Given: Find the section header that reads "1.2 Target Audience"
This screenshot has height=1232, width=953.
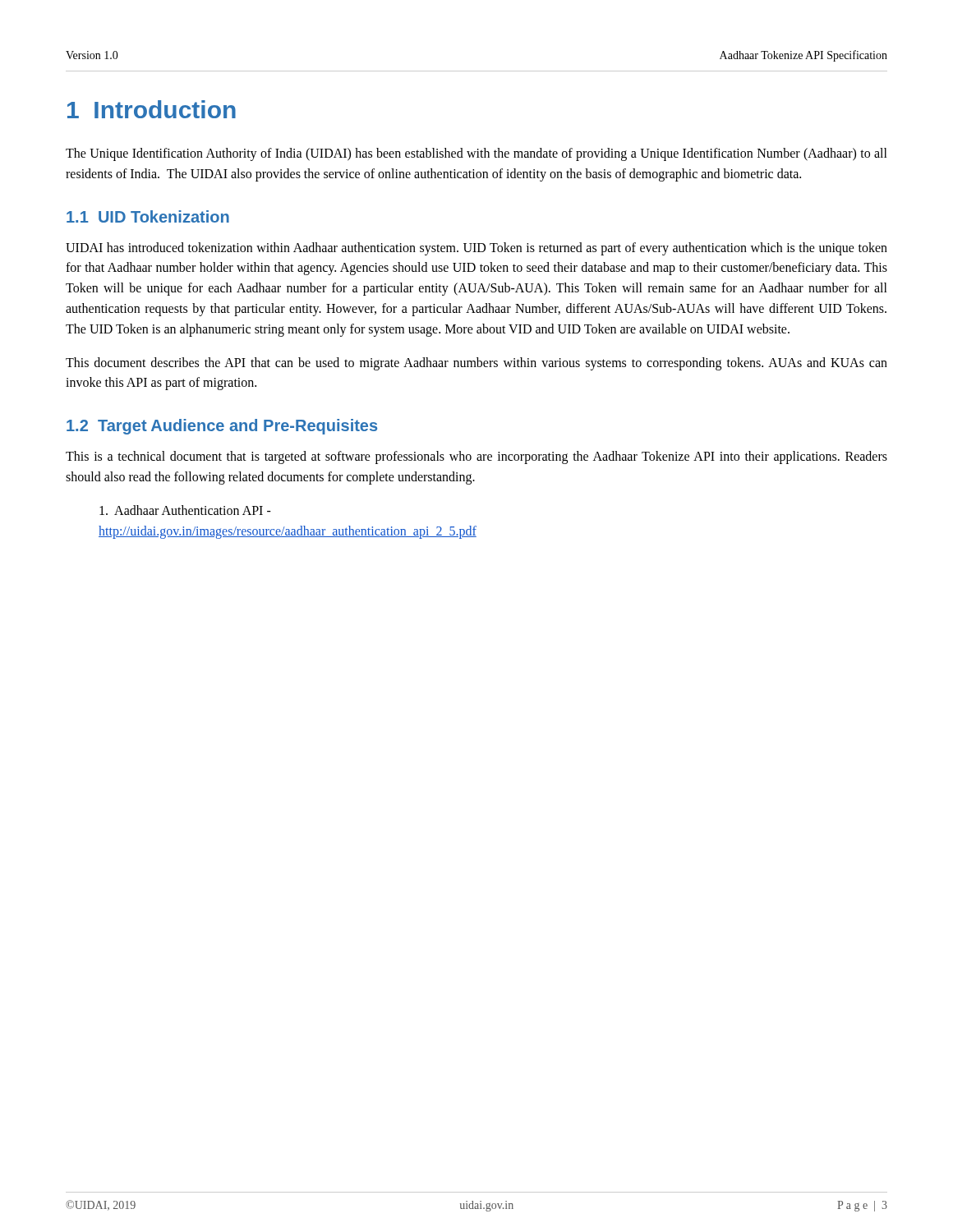Looking at the screenshot, I should pyautogui.click(x=222, y=426).
